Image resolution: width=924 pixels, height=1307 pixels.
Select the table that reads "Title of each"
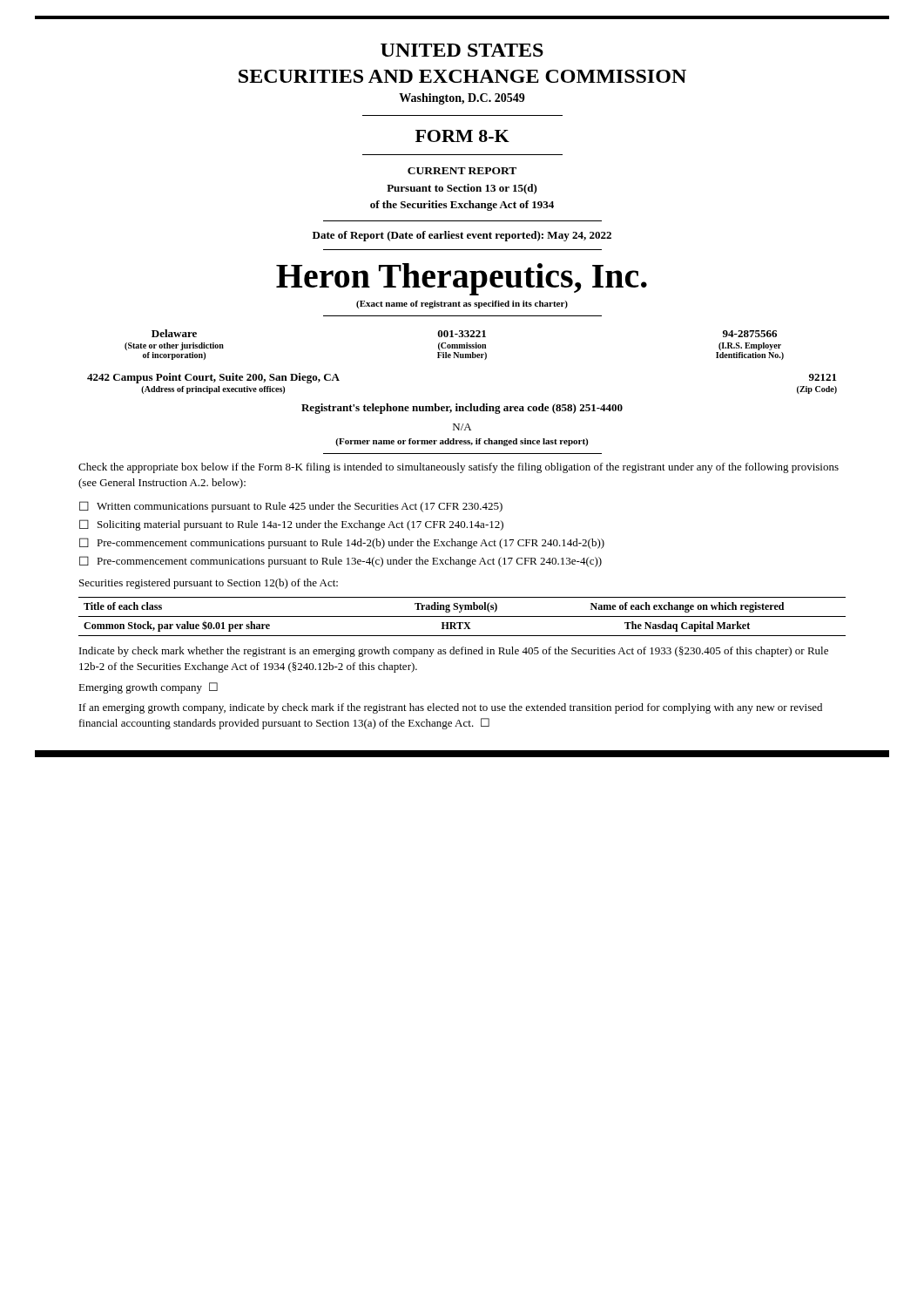462,617
